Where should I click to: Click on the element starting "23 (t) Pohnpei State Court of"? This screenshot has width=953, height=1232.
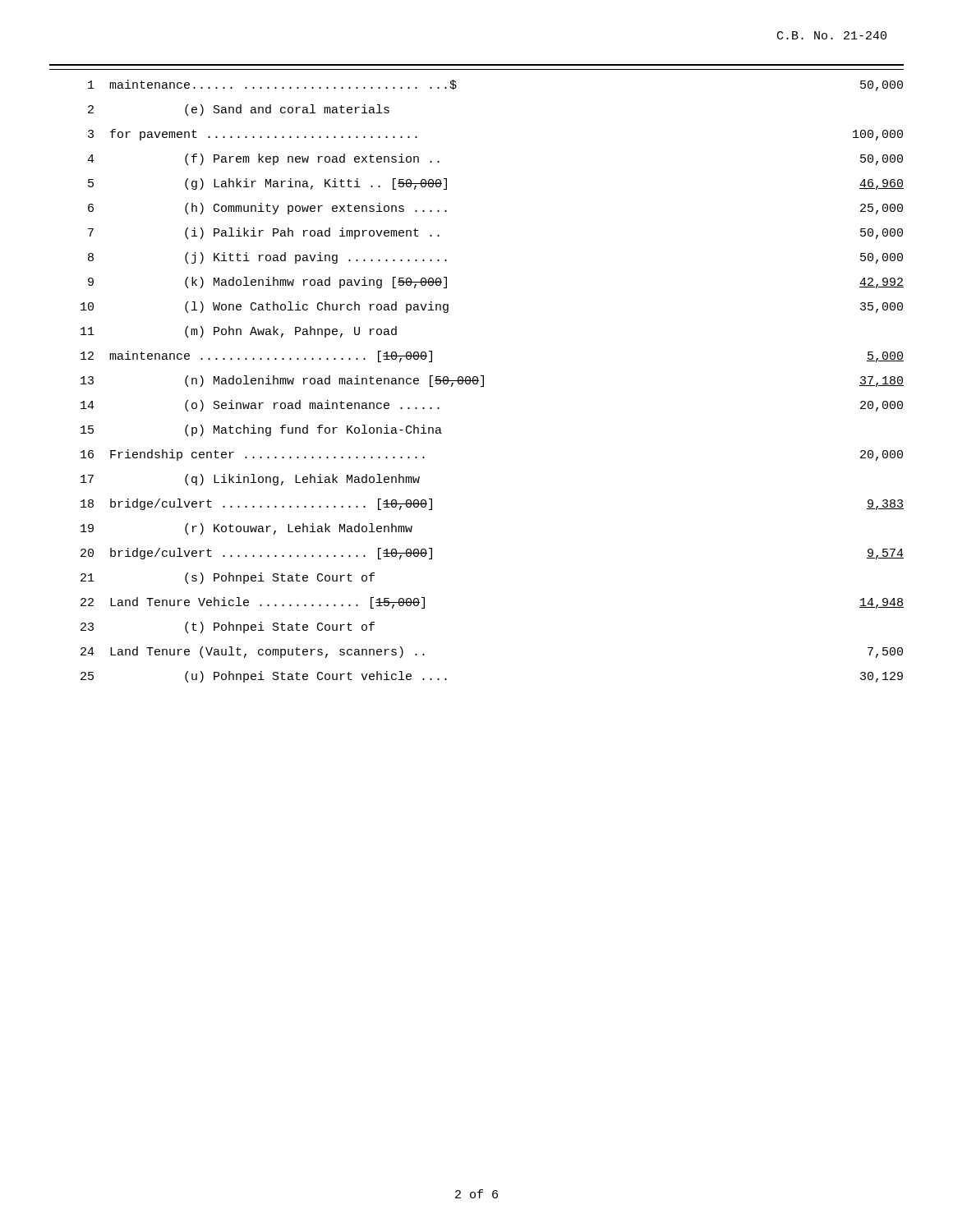tap(228, 627)
